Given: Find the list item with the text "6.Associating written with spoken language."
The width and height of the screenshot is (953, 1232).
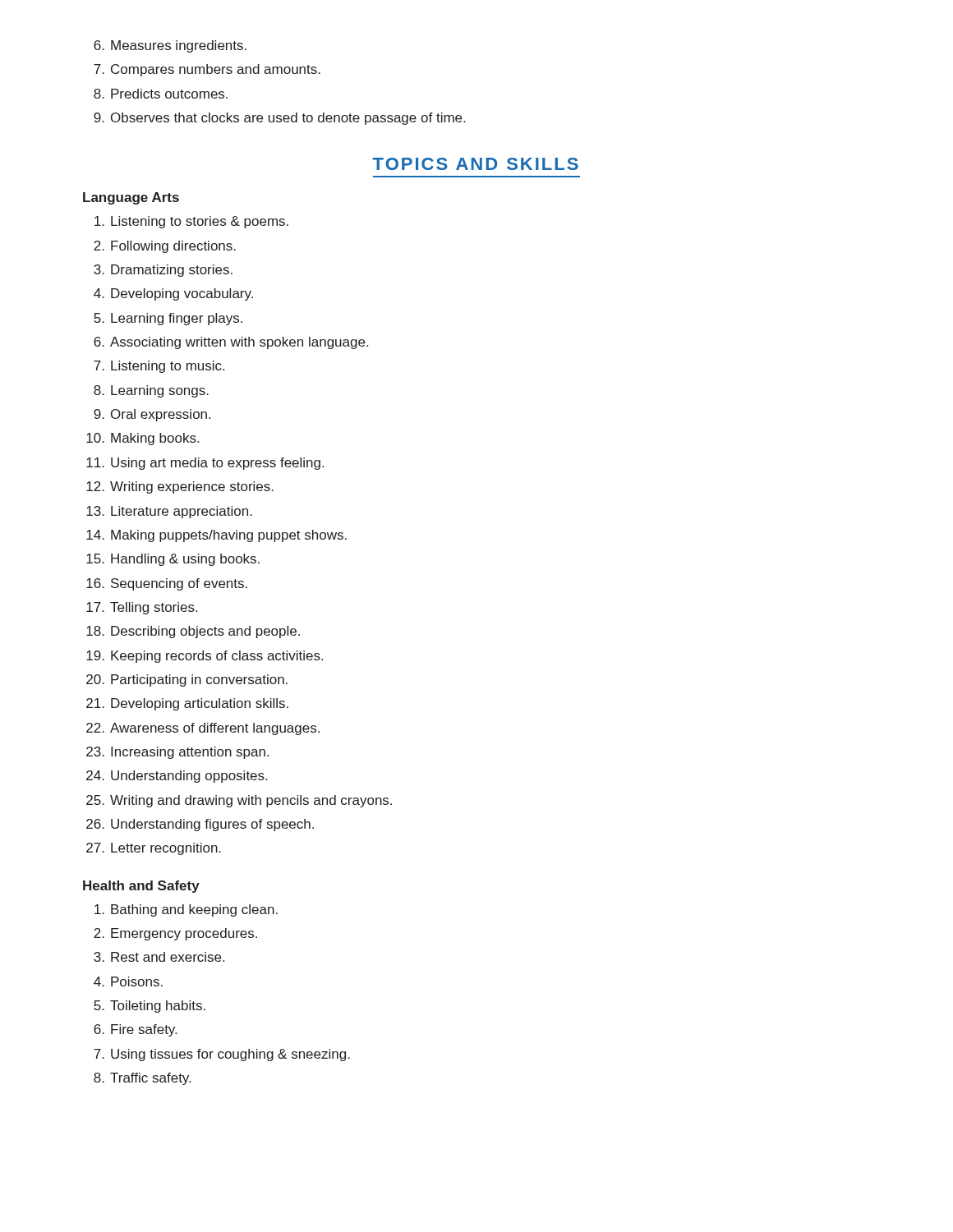Looking at the screenshot, I should (x=226, y=343).
